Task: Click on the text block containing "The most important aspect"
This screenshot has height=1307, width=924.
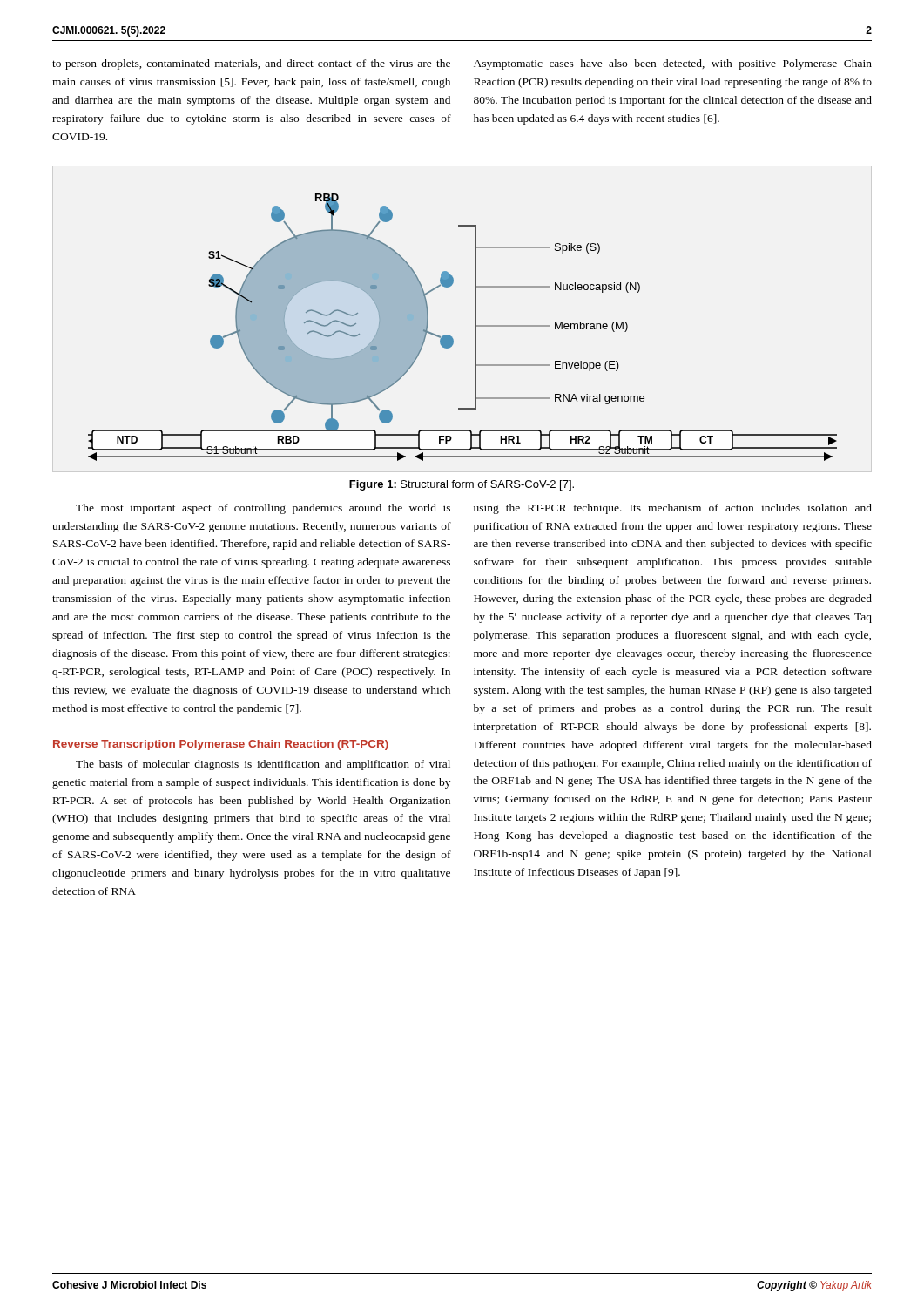Action: click(x=251, y=607)
